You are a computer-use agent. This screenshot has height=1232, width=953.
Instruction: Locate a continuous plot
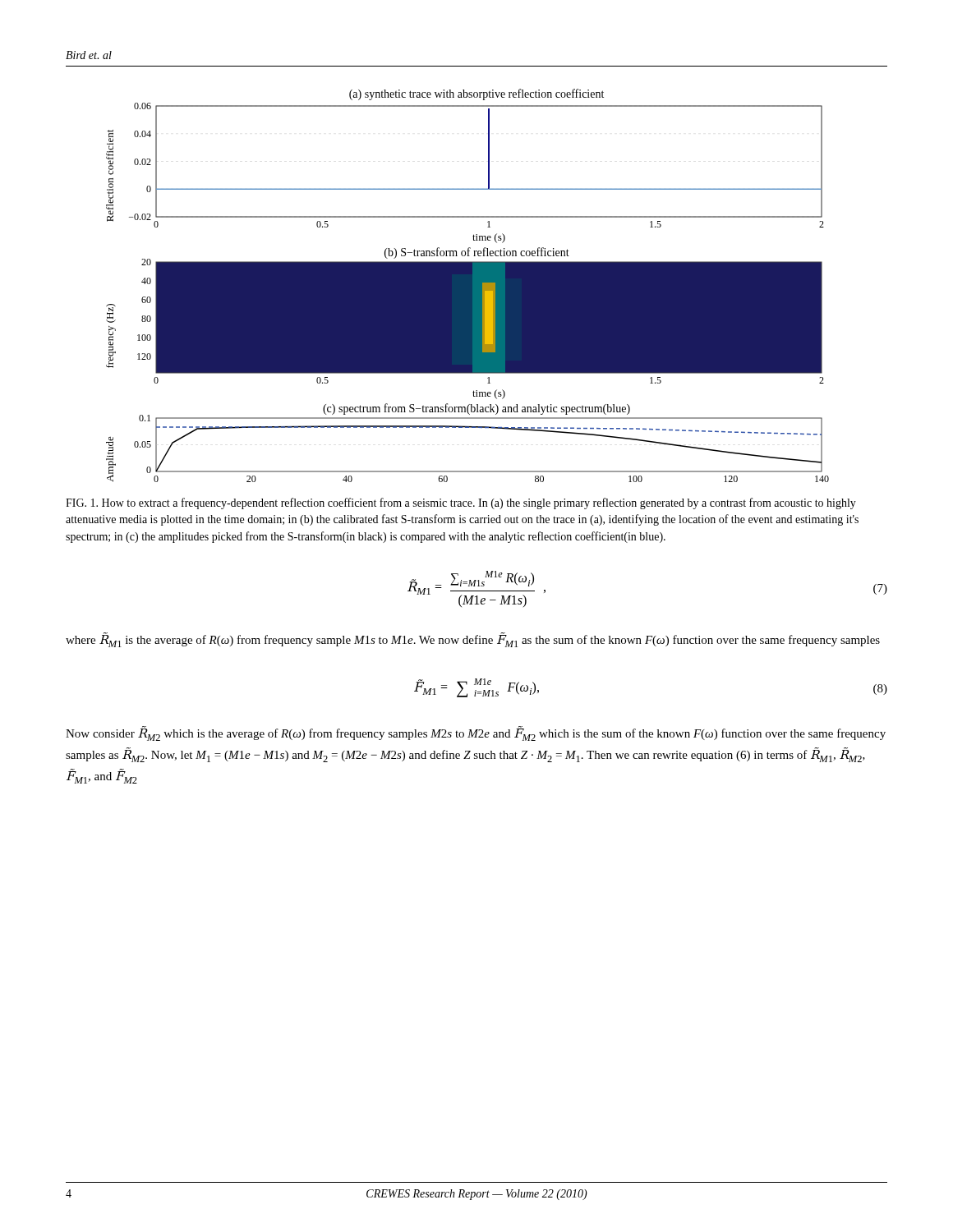[x=476, y=283]
